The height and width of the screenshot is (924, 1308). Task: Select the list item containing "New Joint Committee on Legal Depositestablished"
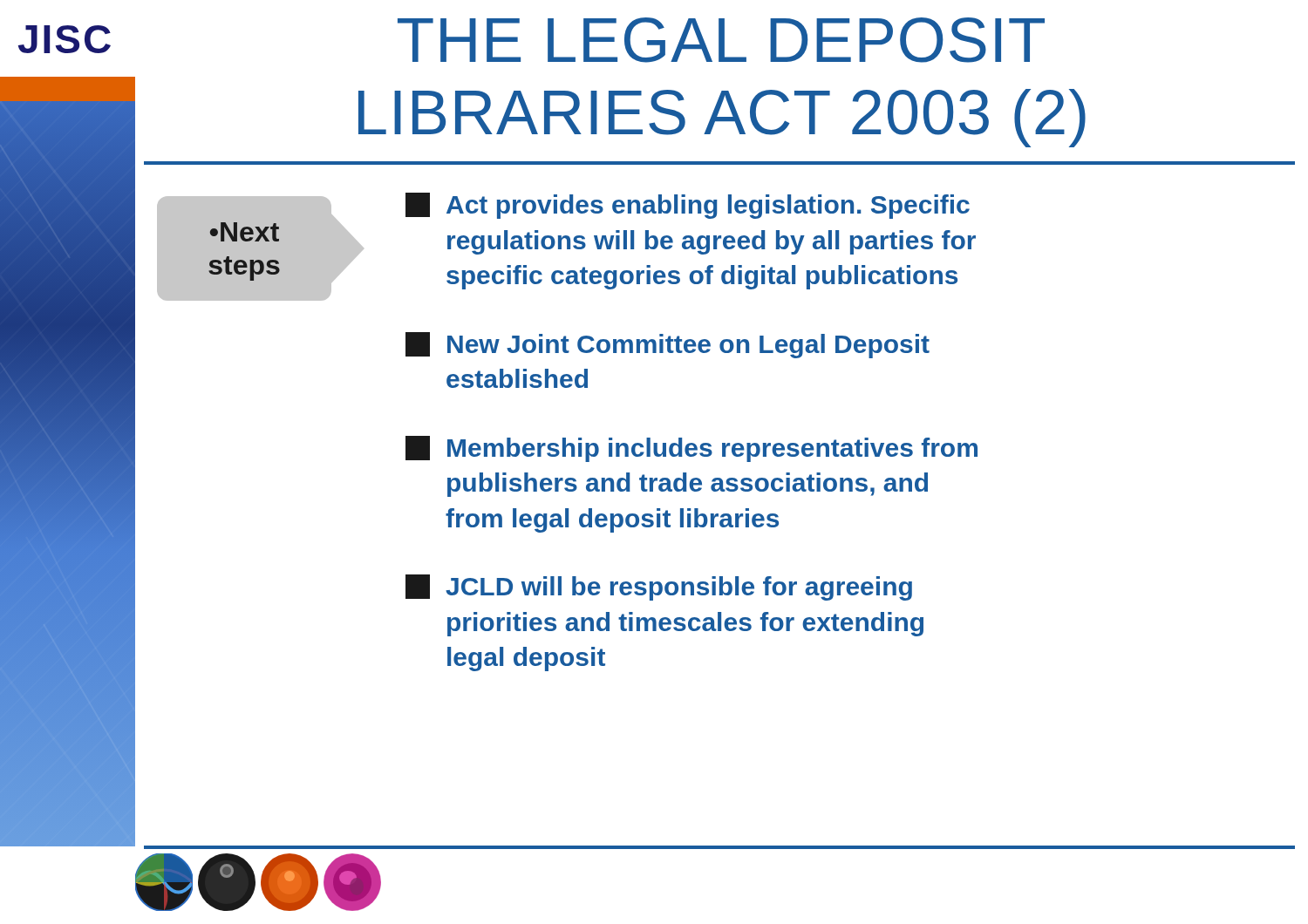668,362
